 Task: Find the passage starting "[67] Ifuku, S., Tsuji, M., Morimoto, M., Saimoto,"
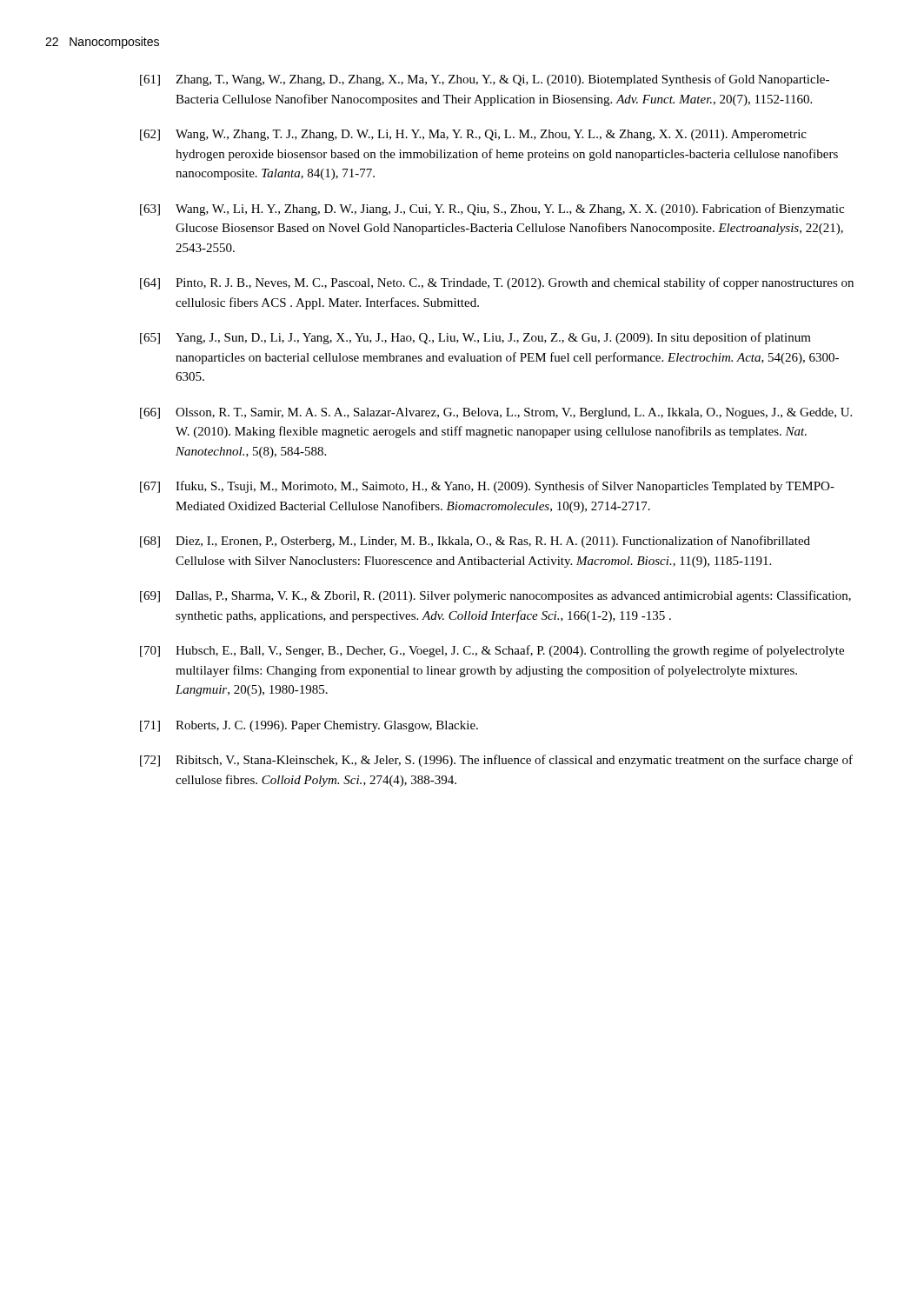(497, 496)
